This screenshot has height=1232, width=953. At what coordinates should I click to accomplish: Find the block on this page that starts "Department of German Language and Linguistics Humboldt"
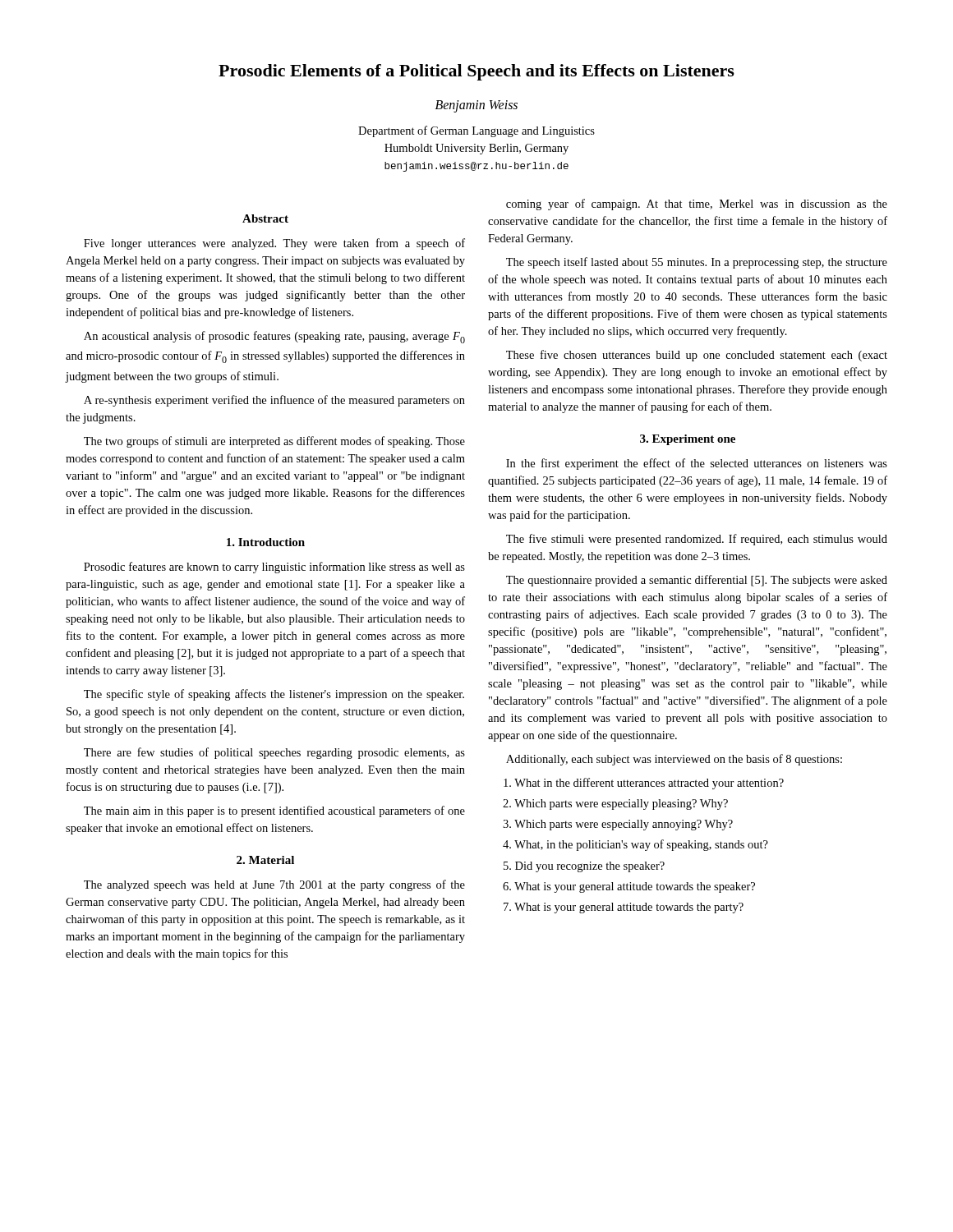[x=476, y=139]
